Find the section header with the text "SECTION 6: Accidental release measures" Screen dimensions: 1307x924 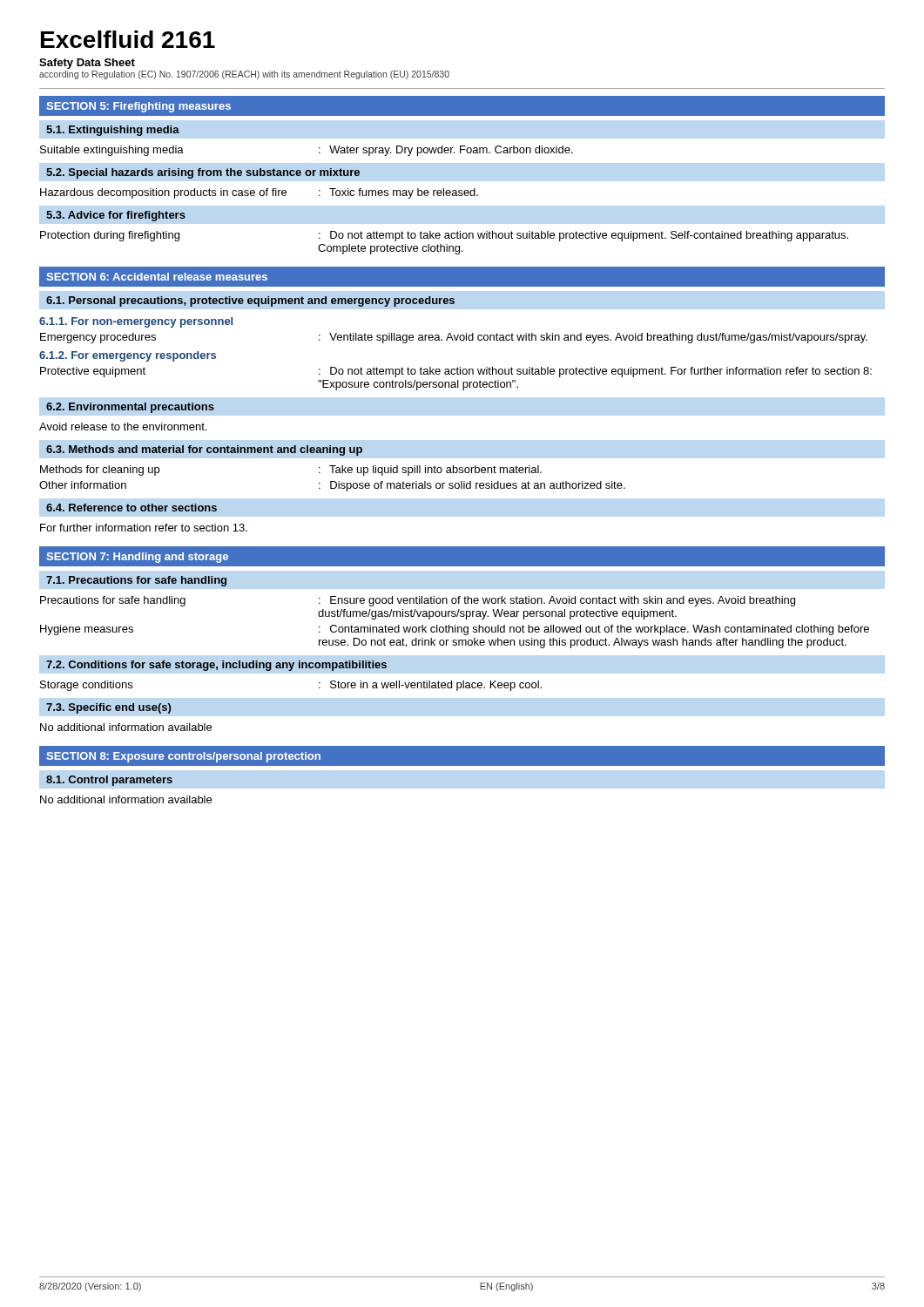pyautogui.click(x=157, y=277)
